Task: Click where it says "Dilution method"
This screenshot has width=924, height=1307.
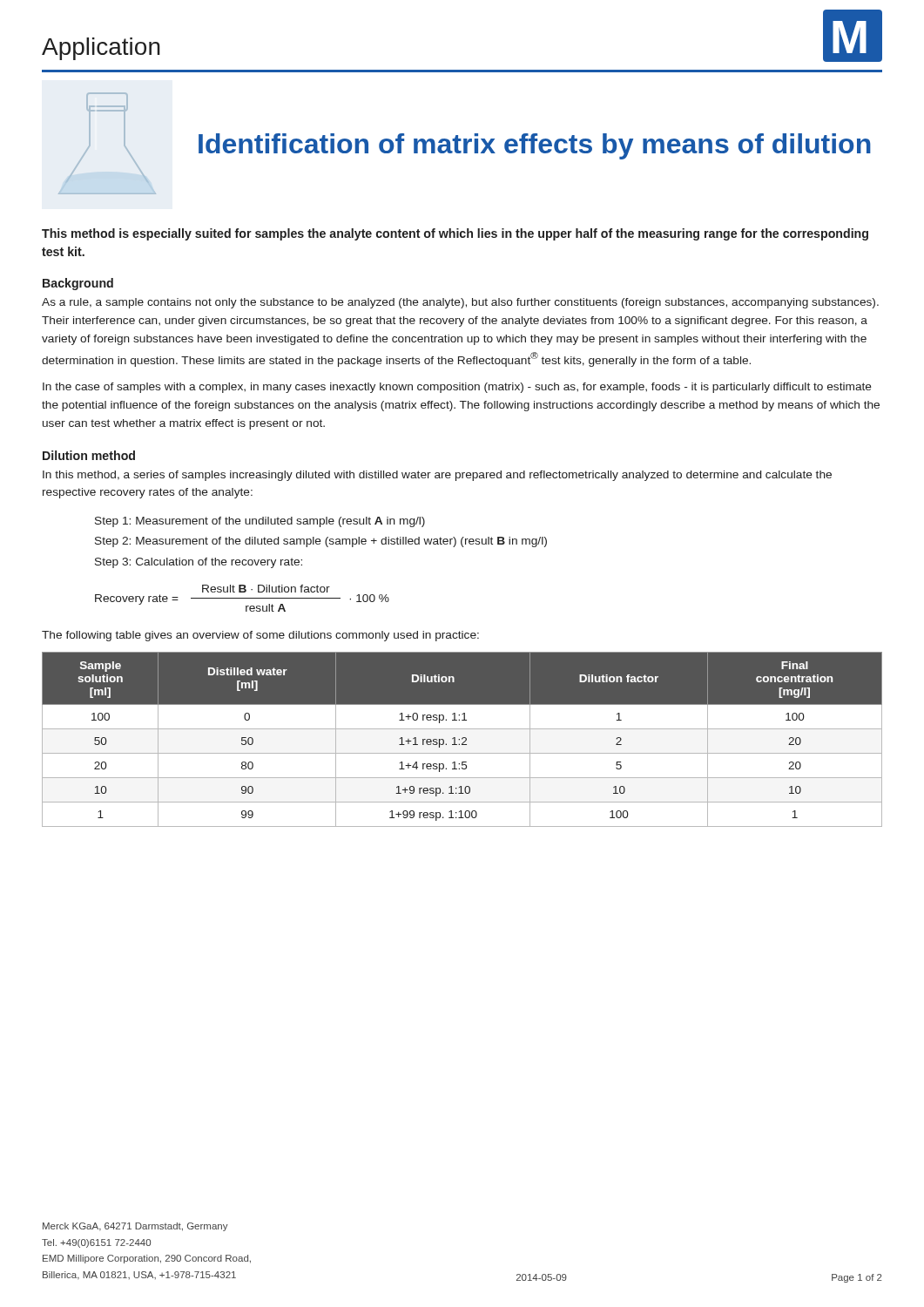Action: tap(89, 455)
